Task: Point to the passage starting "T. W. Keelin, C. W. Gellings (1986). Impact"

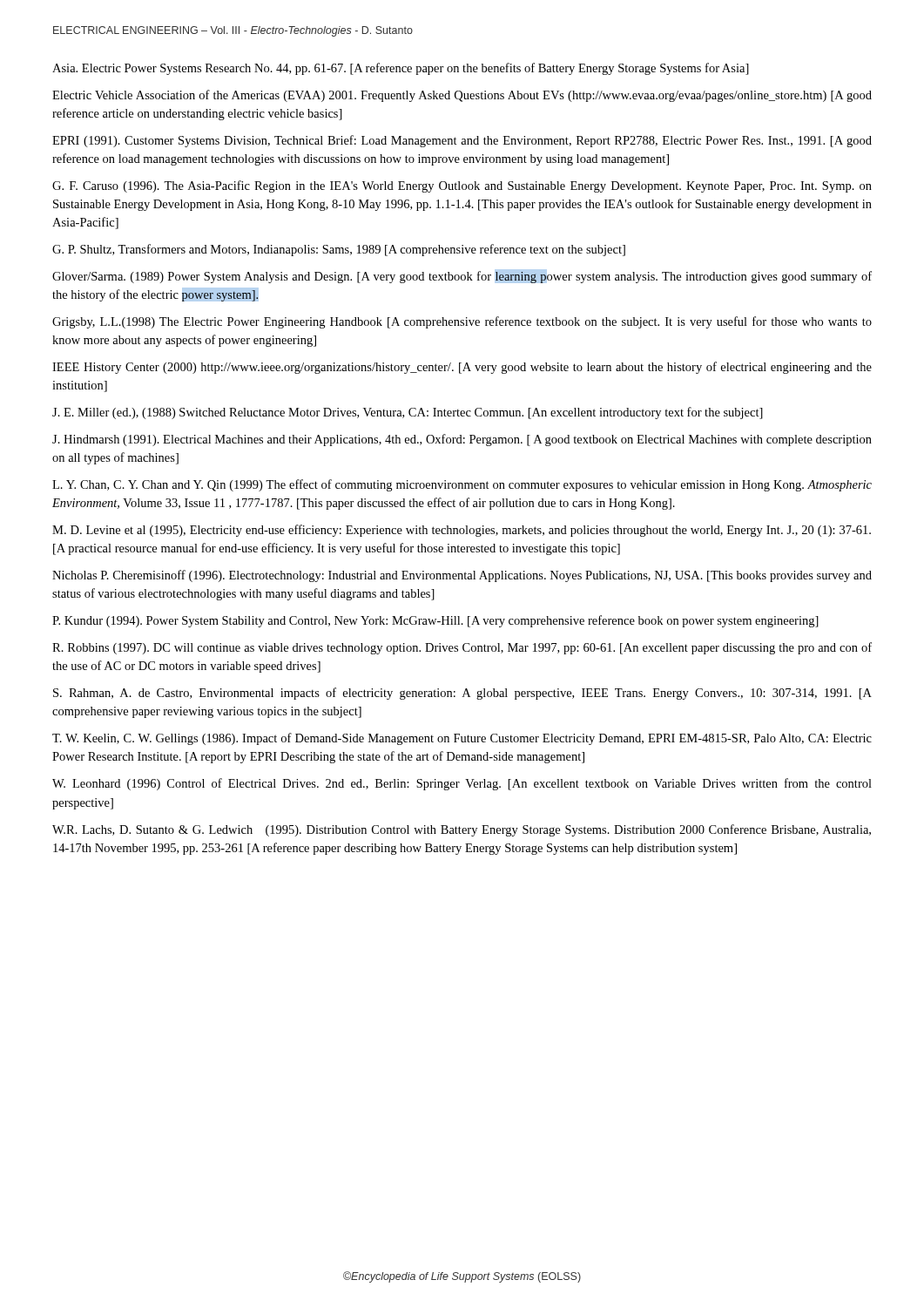Action: pyautogui.click(x=462, y=748)
